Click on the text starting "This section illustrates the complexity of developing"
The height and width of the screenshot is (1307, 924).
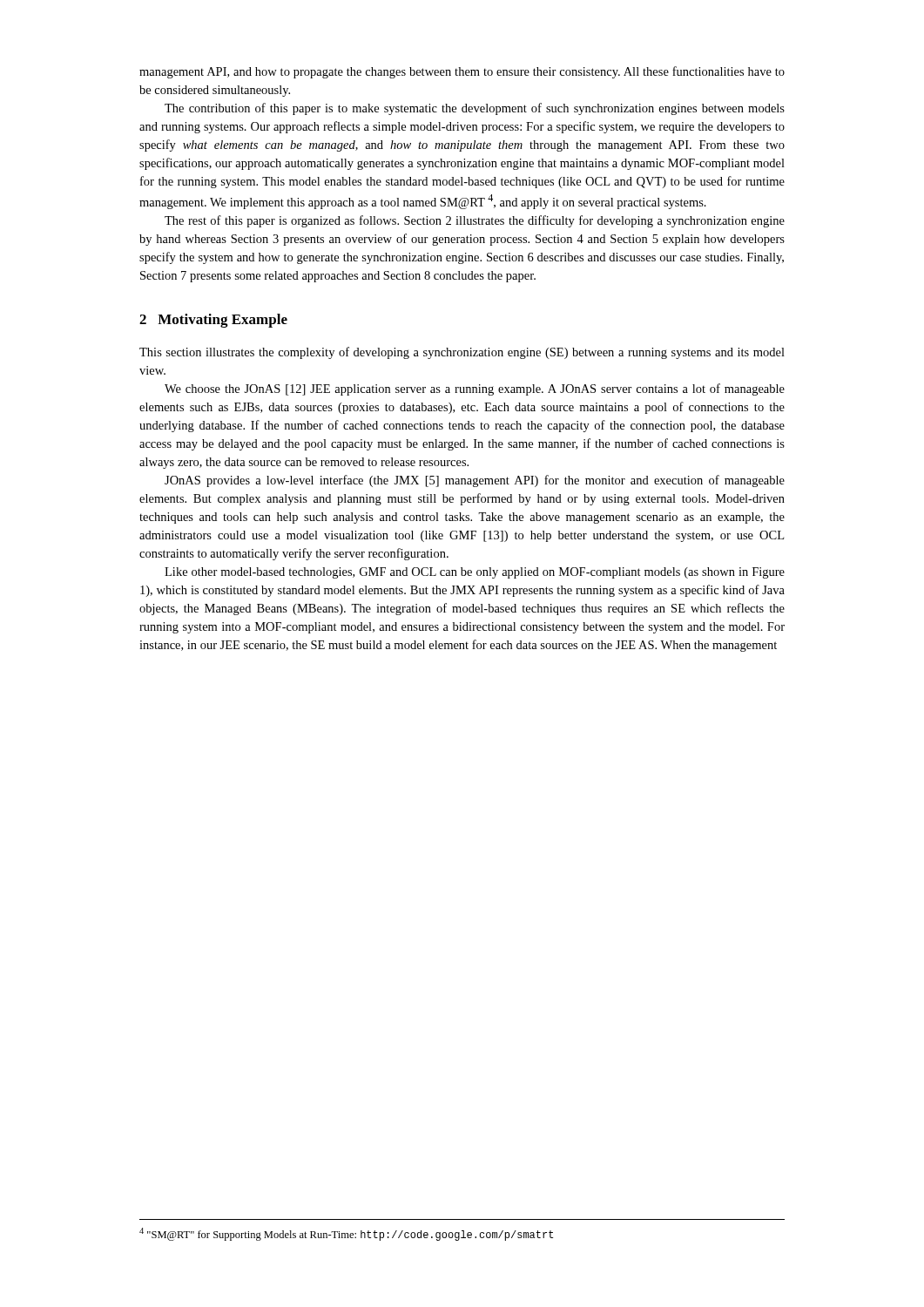click(x=462, y=499)
